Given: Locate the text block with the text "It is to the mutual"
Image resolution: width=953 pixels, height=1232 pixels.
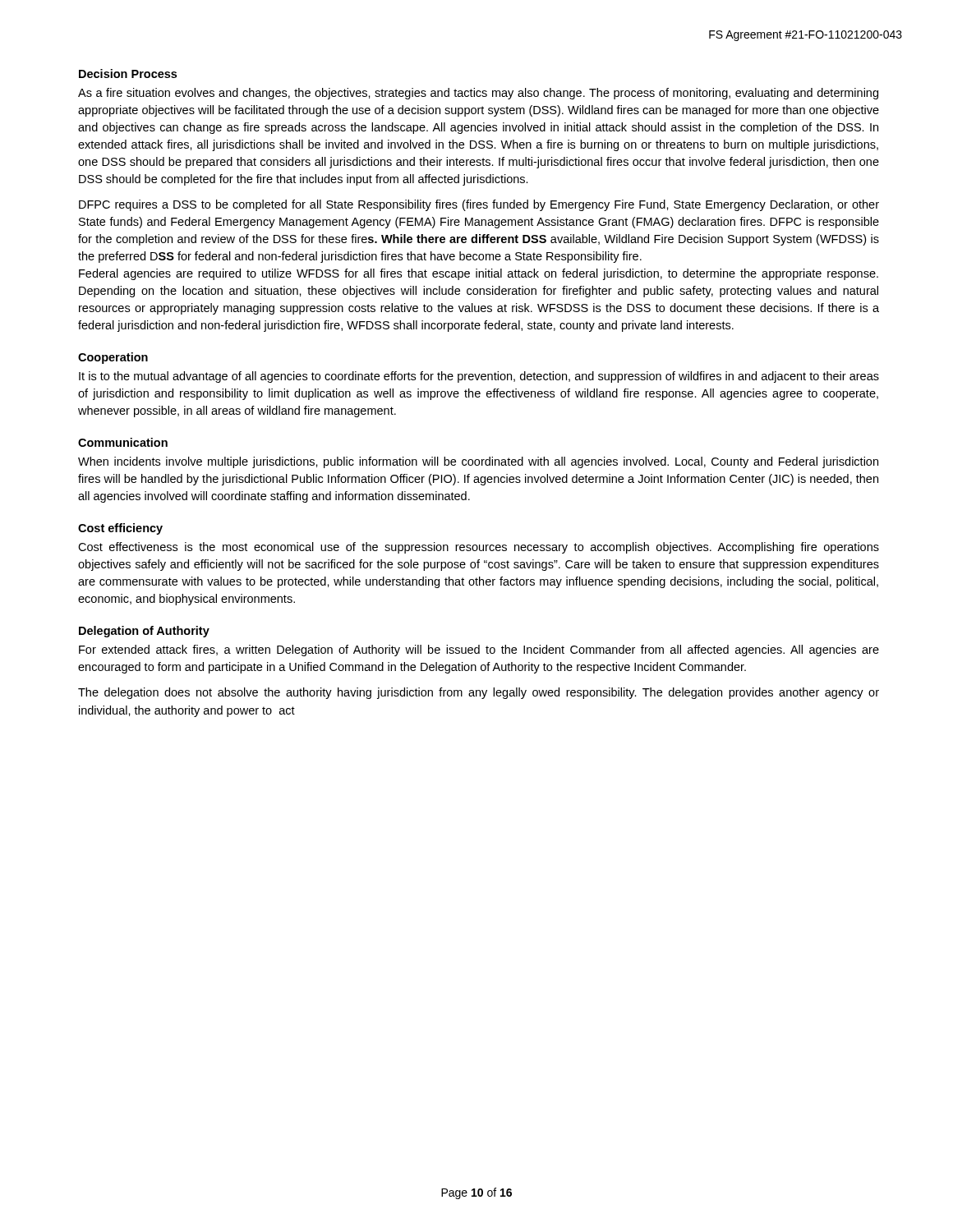Looking at the screenshot, I should [x=479, y=394].
